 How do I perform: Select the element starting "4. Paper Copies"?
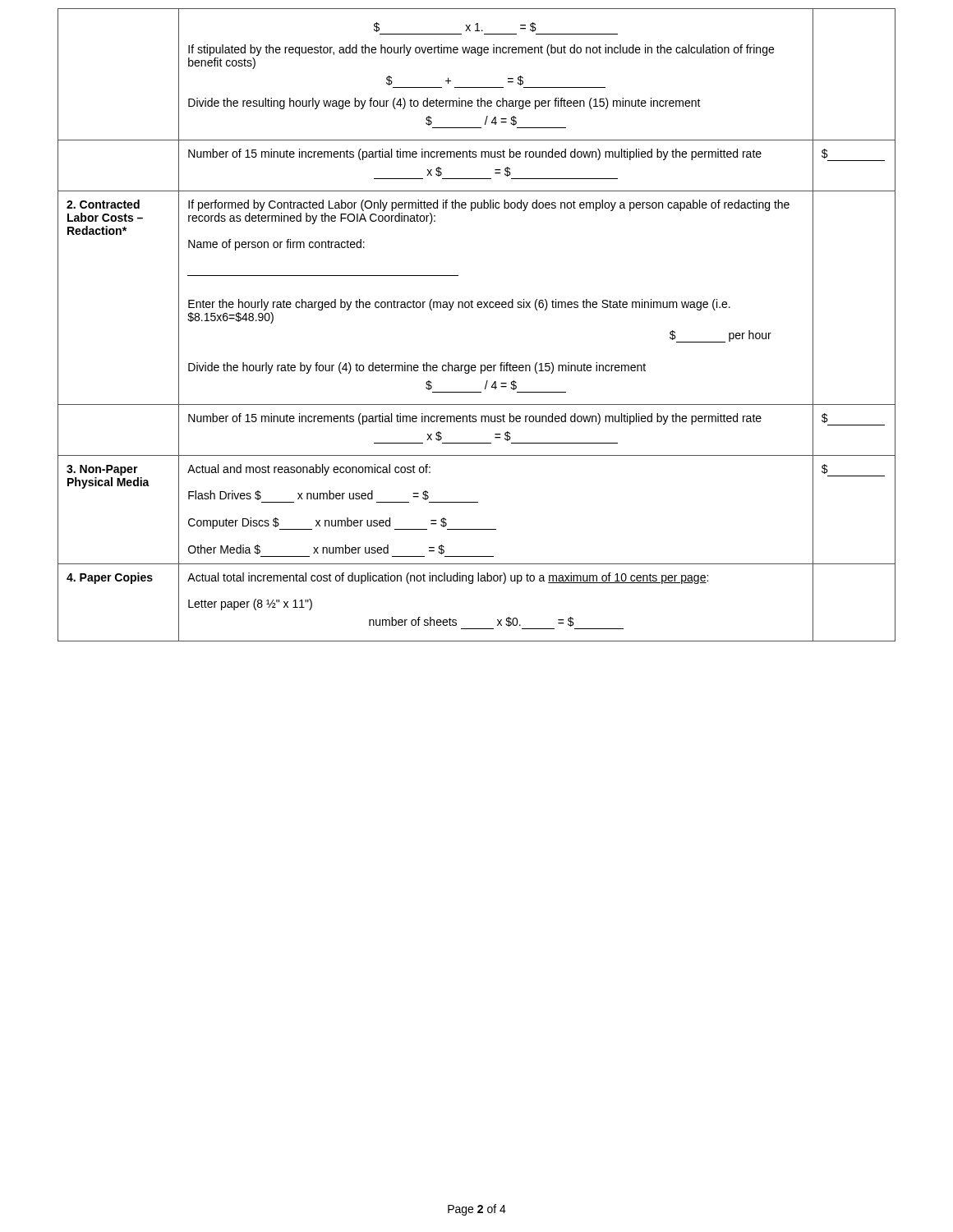110,577
